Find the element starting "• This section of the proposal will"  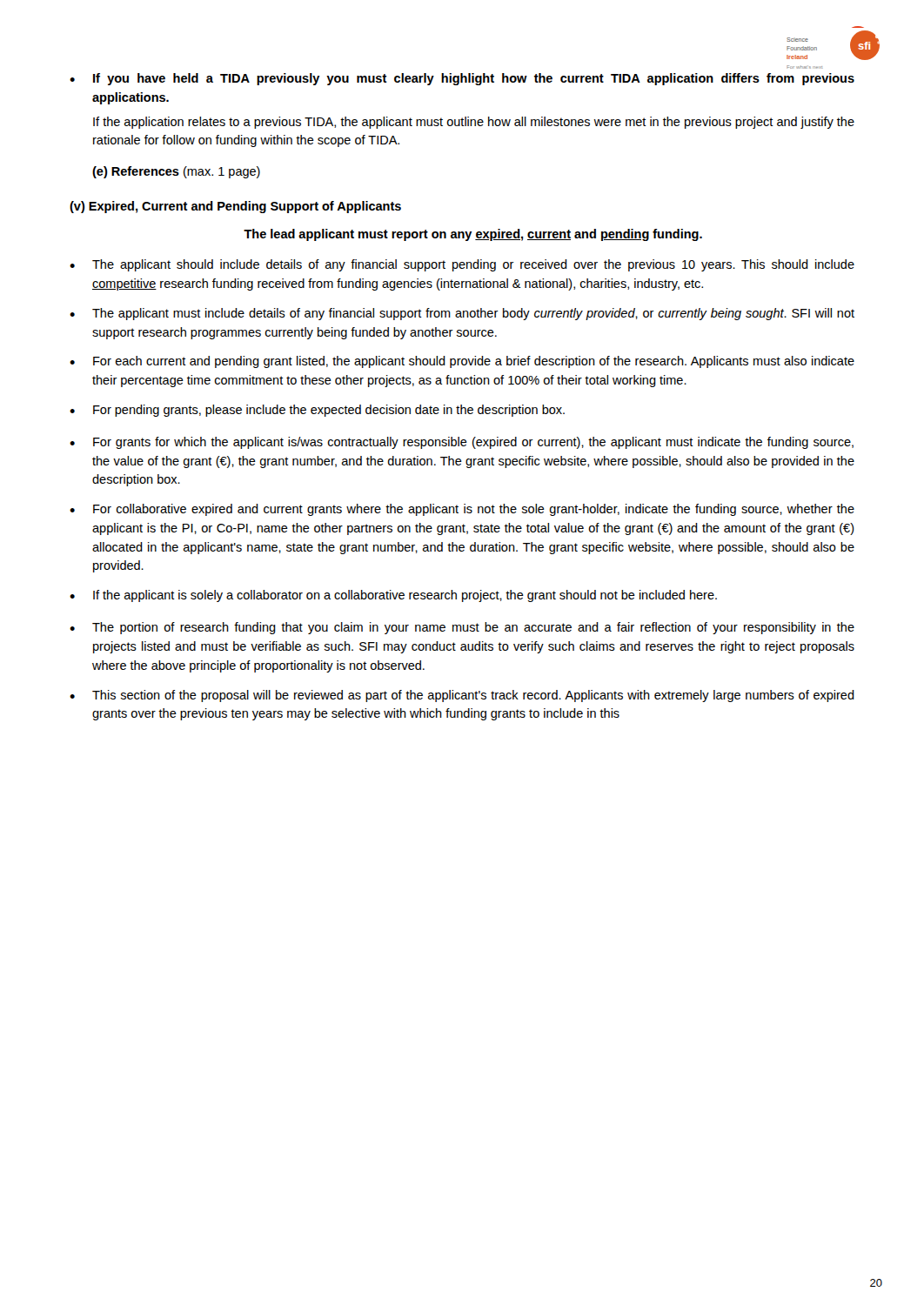[462, 705]
